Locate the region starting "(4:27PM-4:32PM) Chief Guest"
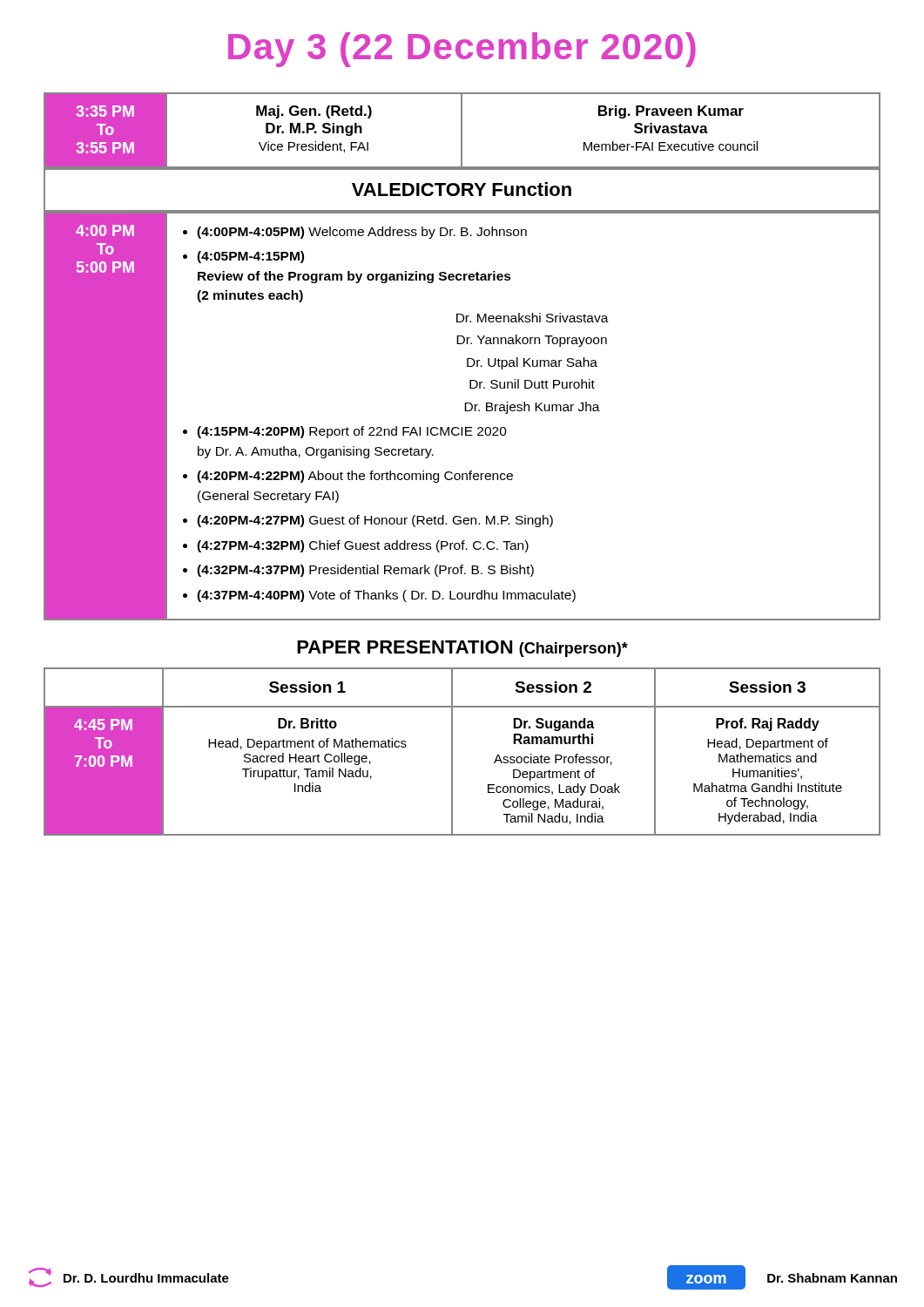 pos(363,545)
